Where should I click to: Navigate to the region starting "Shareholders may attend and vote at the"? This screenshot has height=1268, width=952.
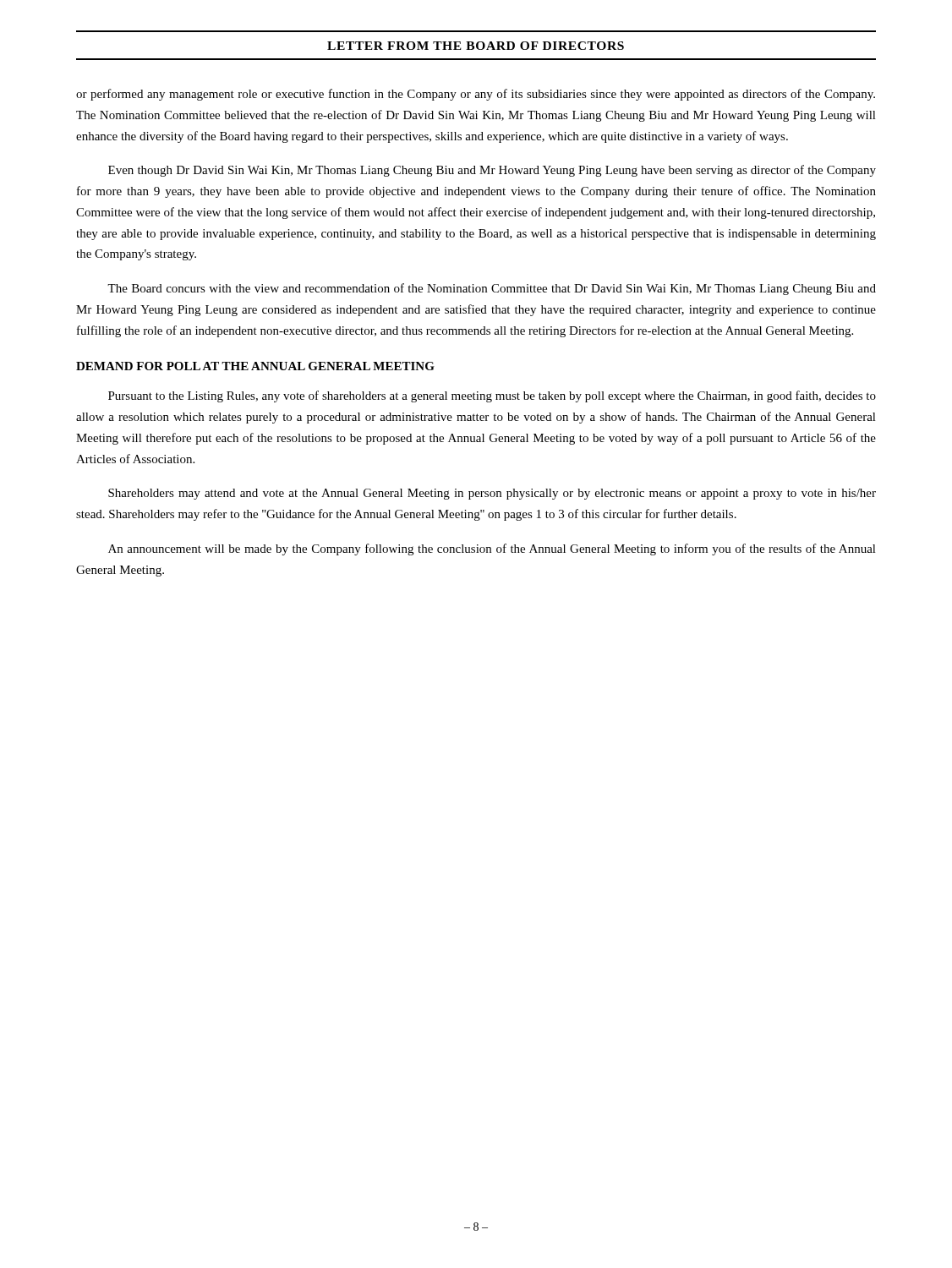(x=476, y=504)
